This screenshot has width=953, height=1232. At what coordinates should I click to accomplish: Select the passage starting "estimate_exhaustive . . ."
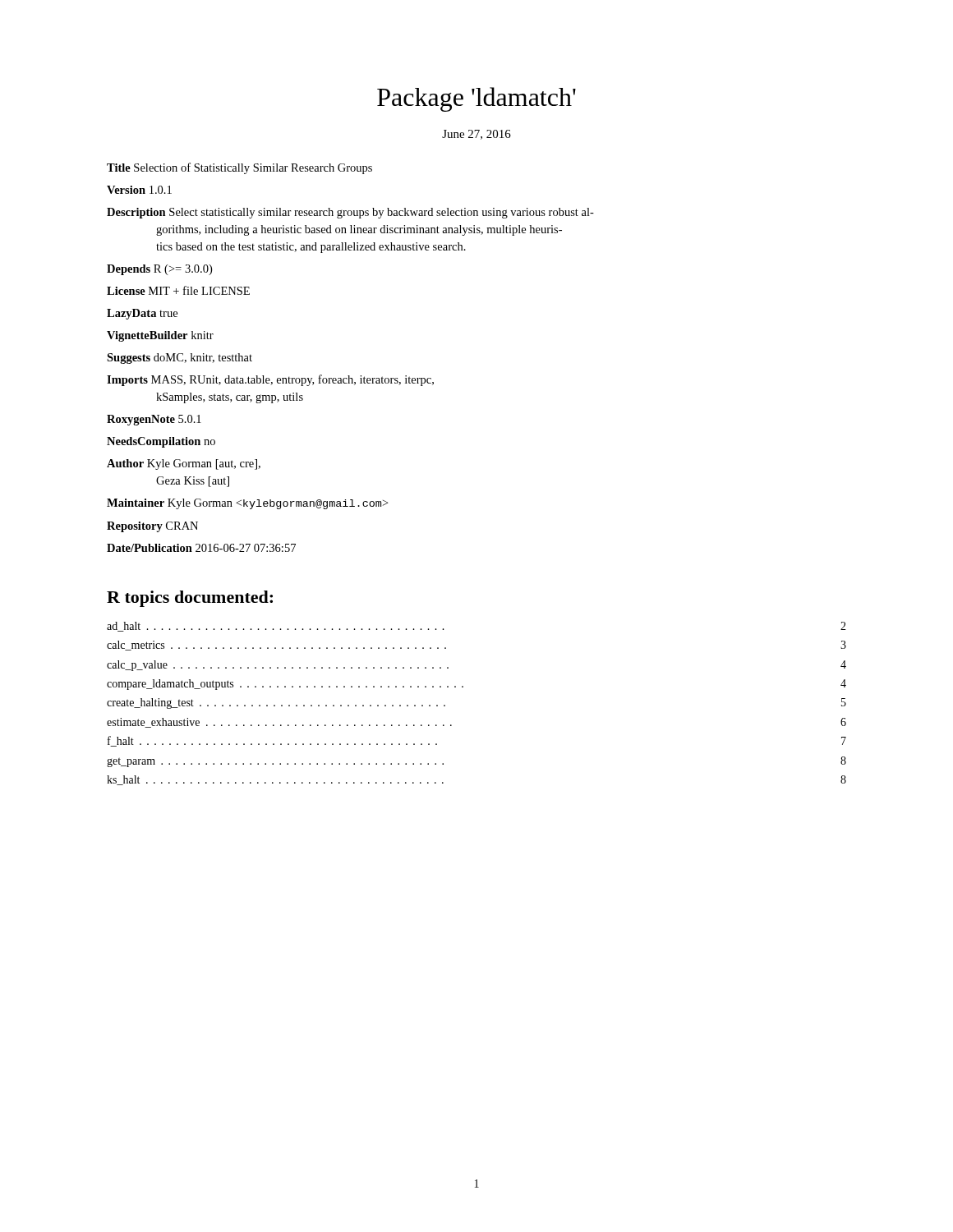tap(153, 723)
